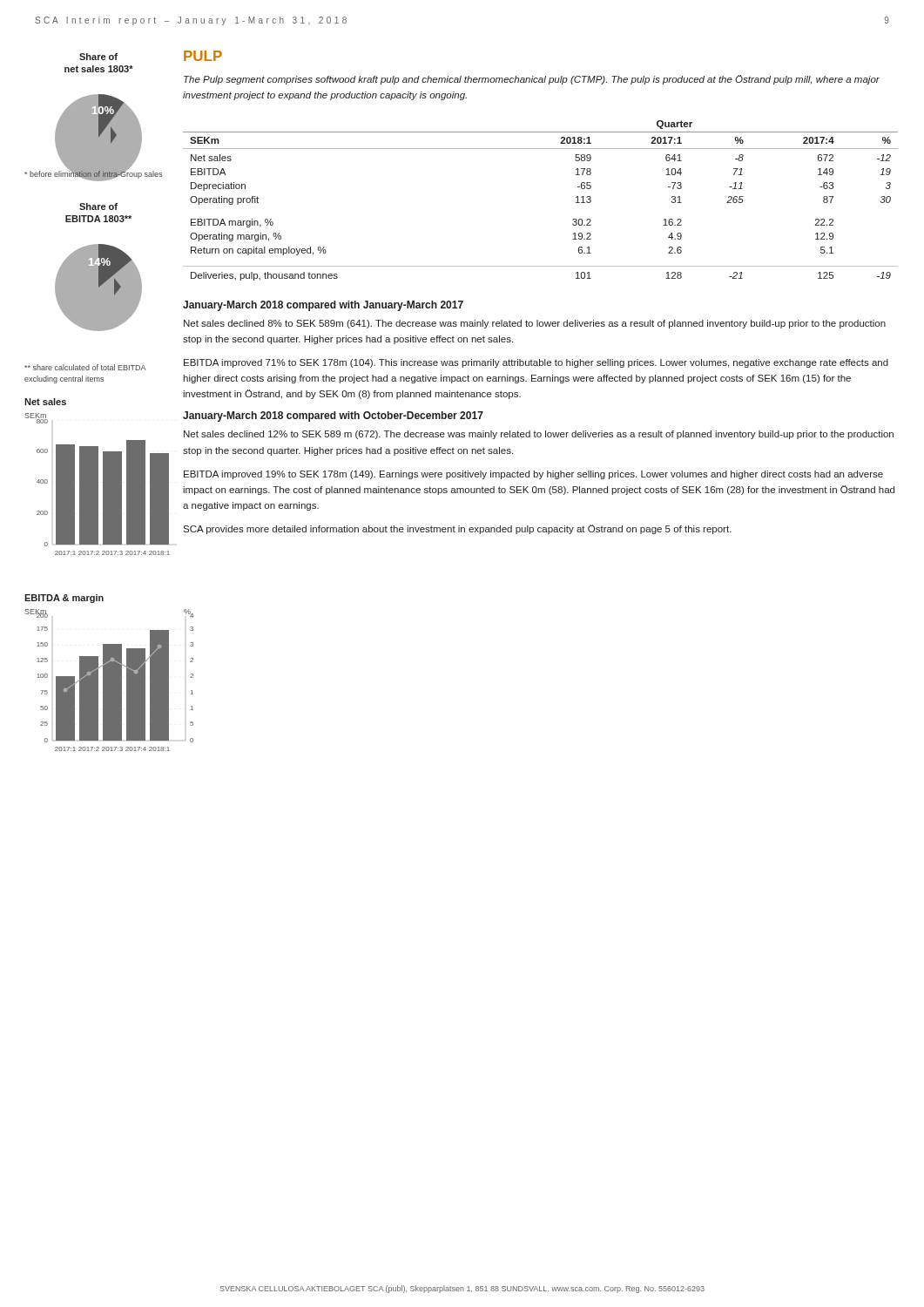Click on the text starting "EBITDA improved 19% to SEK 178m (149). Earnings"
The width and height of the screenshot is (924, 1307).
point(539,490)
